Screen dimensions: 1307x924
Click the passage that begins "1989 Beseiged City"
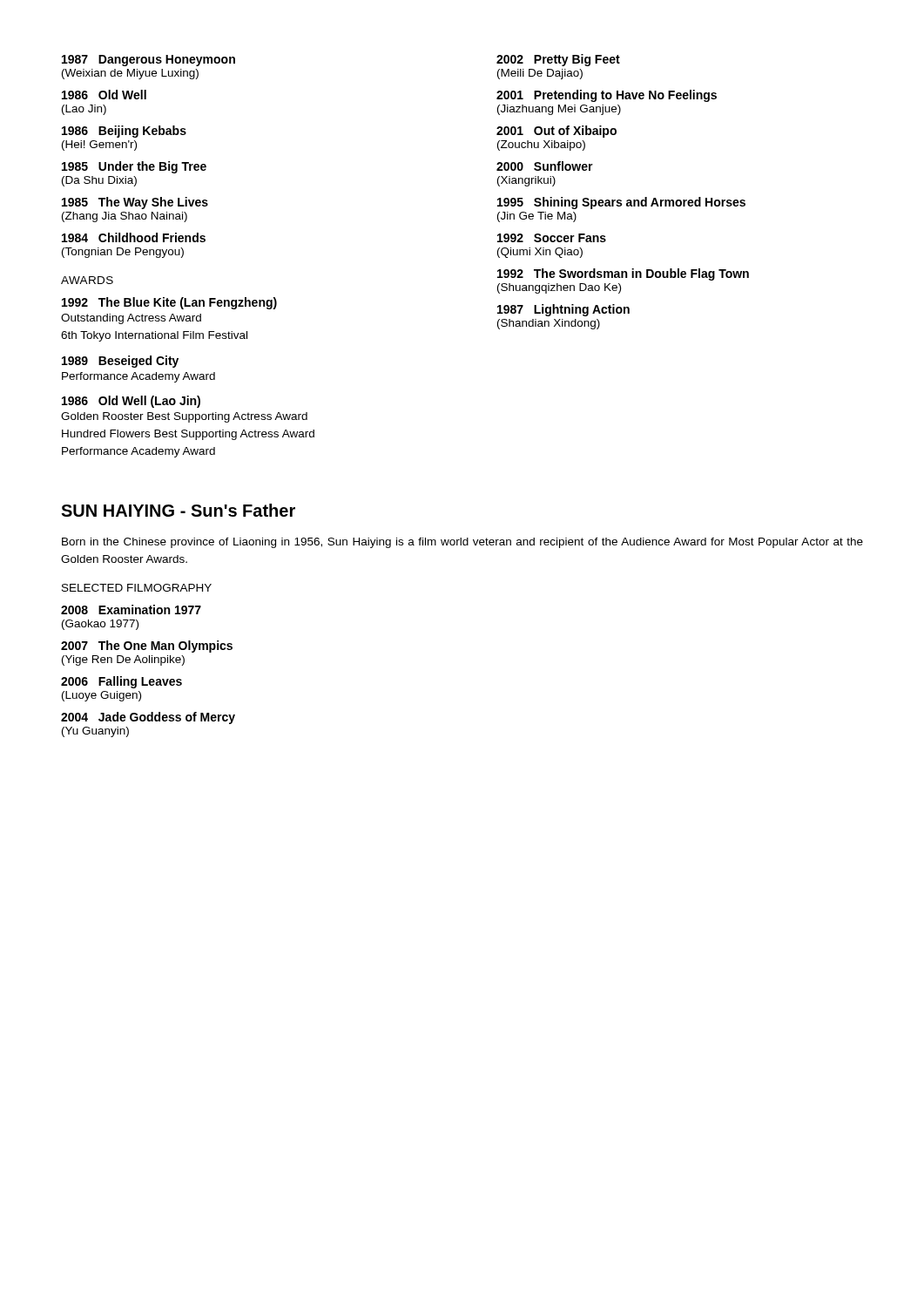point(120,362)
